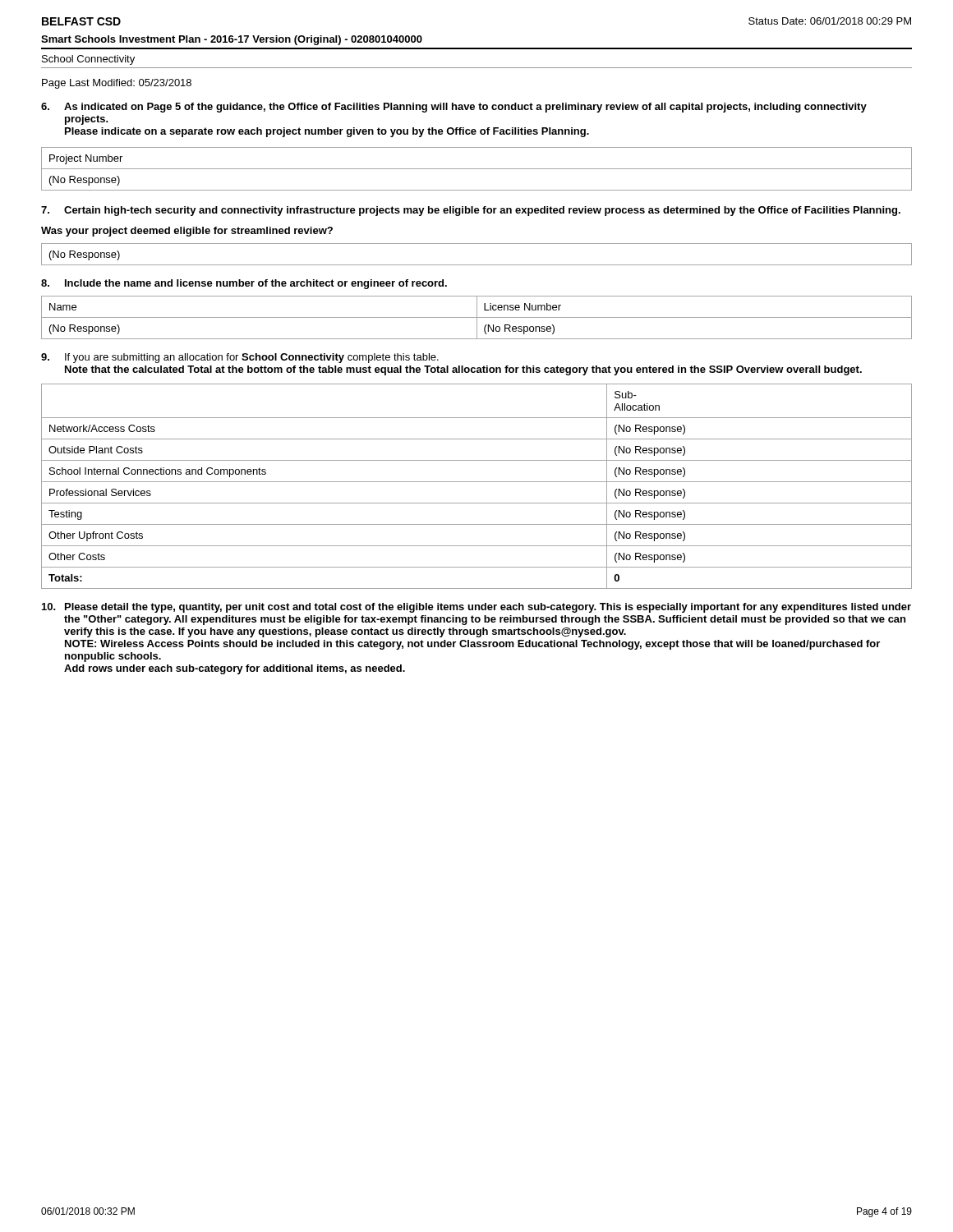
Task: Click on the section header that says "Smart Schools Investment Plan - 2016-17 Version (Original)"
Action: point(232,39)
